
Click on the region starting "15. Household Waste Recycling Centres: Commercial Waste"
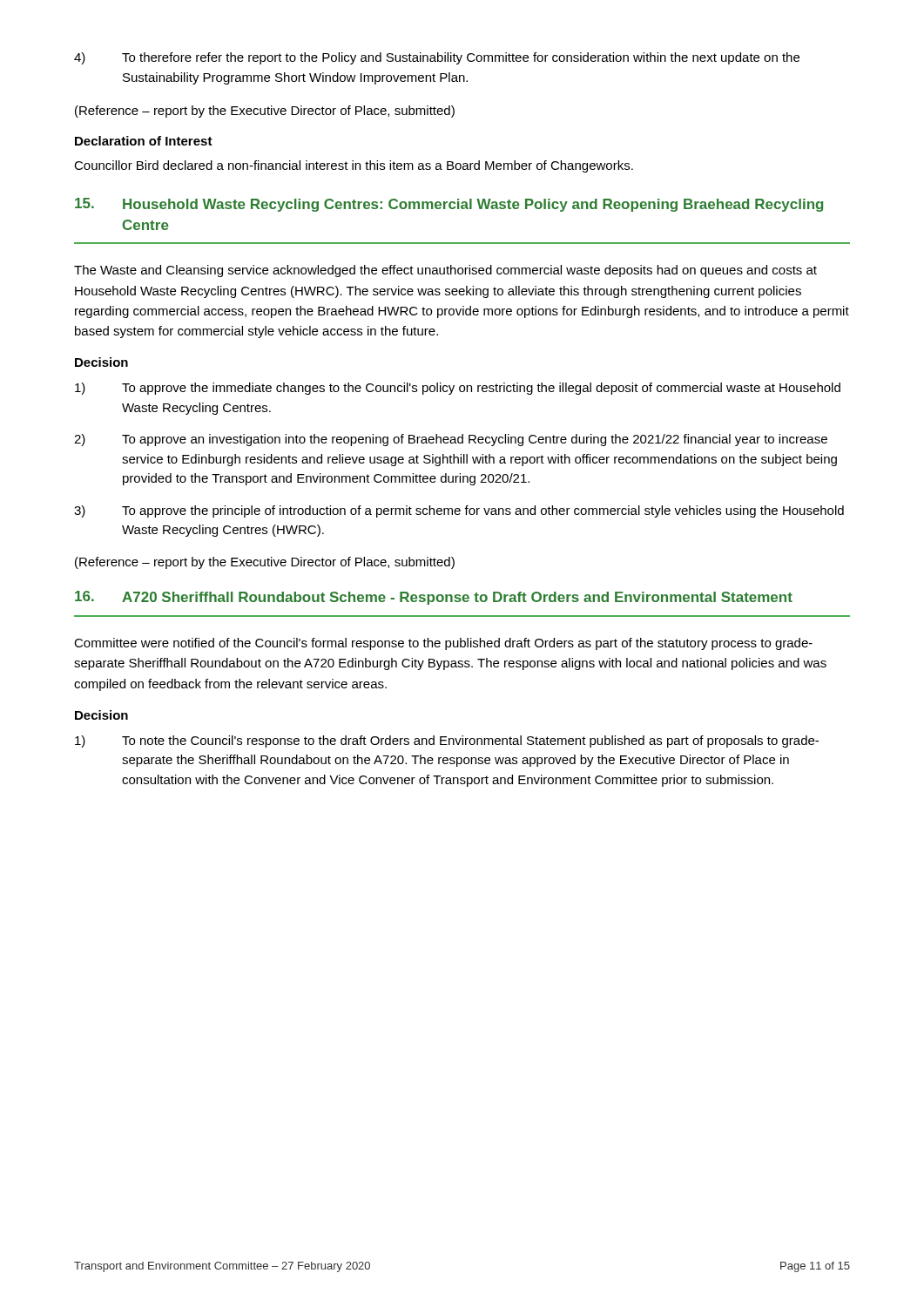[x=462, y=215]
